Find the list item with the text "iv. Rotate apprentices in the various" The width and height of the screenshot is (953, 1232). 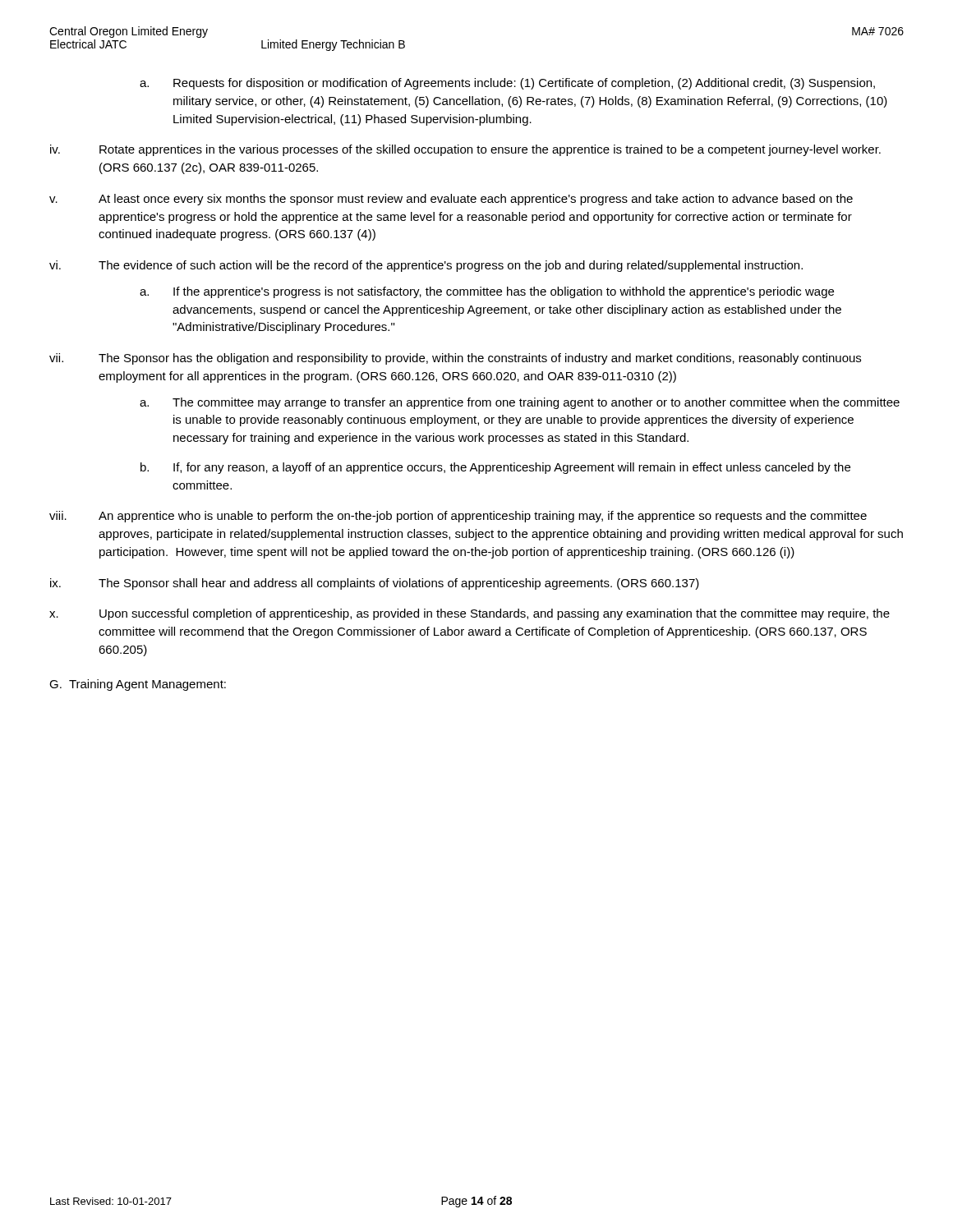(x=476, y=159)
